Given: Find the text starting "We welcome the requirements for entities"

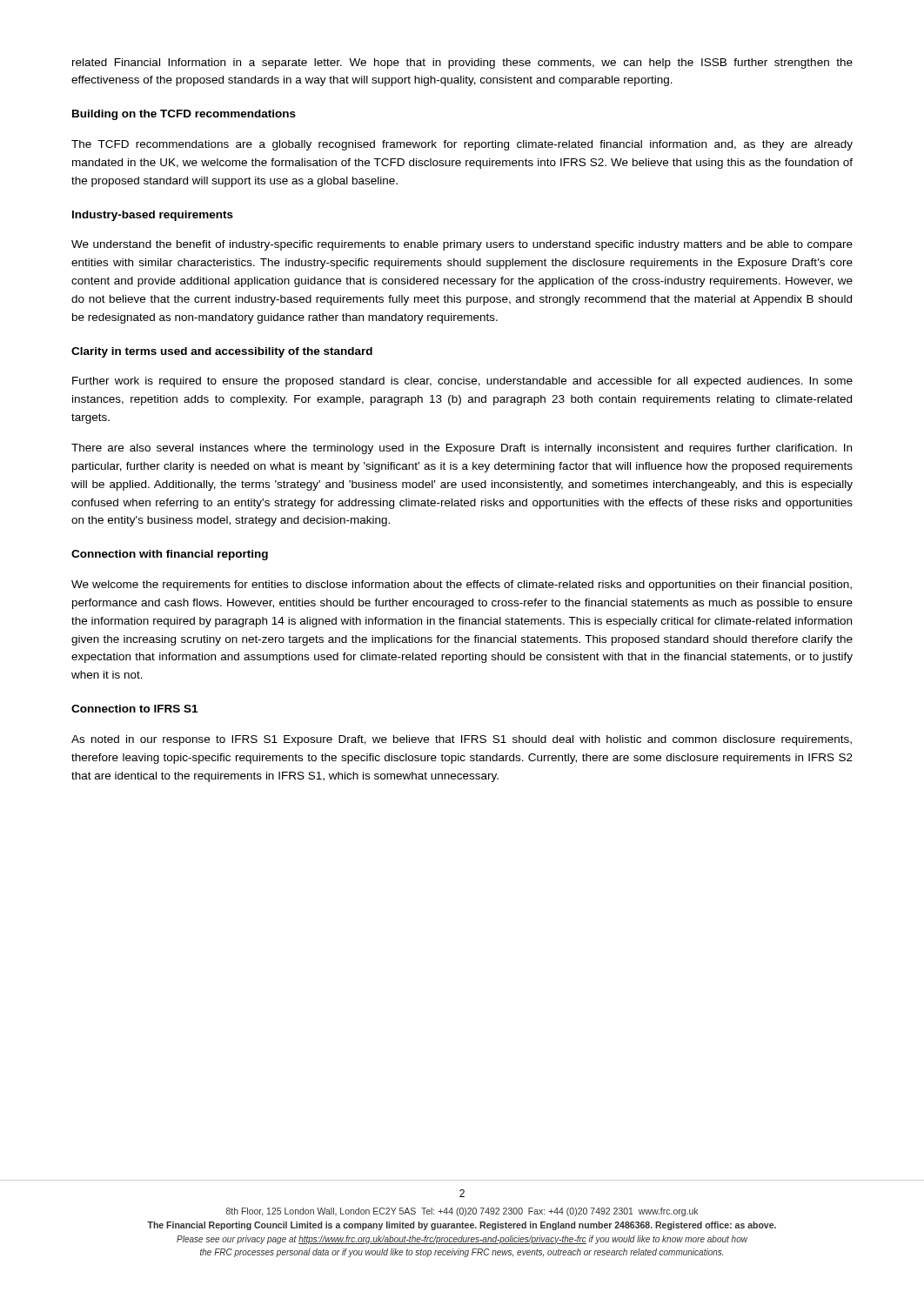Looking at the screenshot, I should pos(462,630).
